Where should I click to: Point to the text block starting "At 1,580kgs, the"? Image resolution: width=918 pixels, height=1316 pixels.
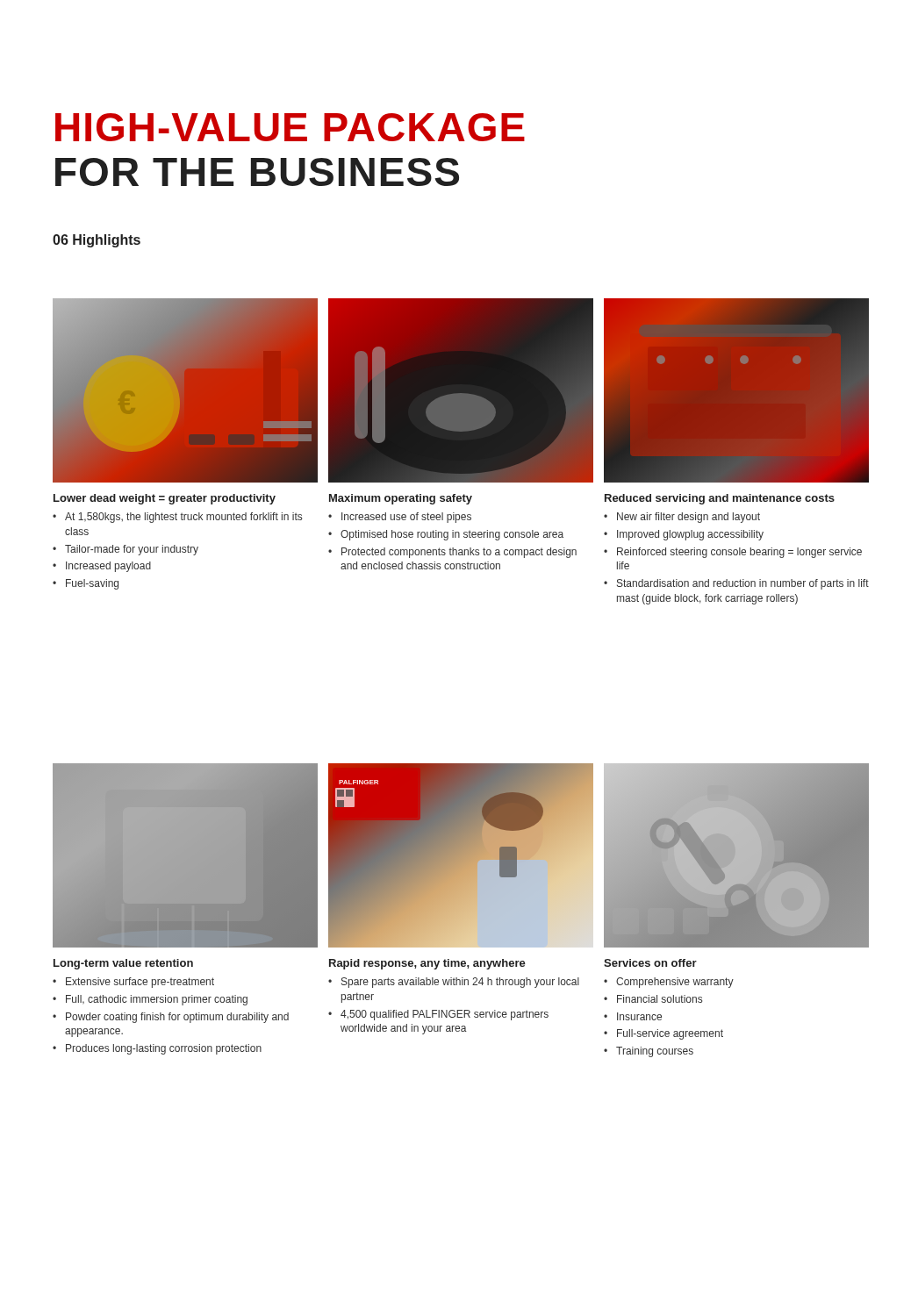point(184,524)
